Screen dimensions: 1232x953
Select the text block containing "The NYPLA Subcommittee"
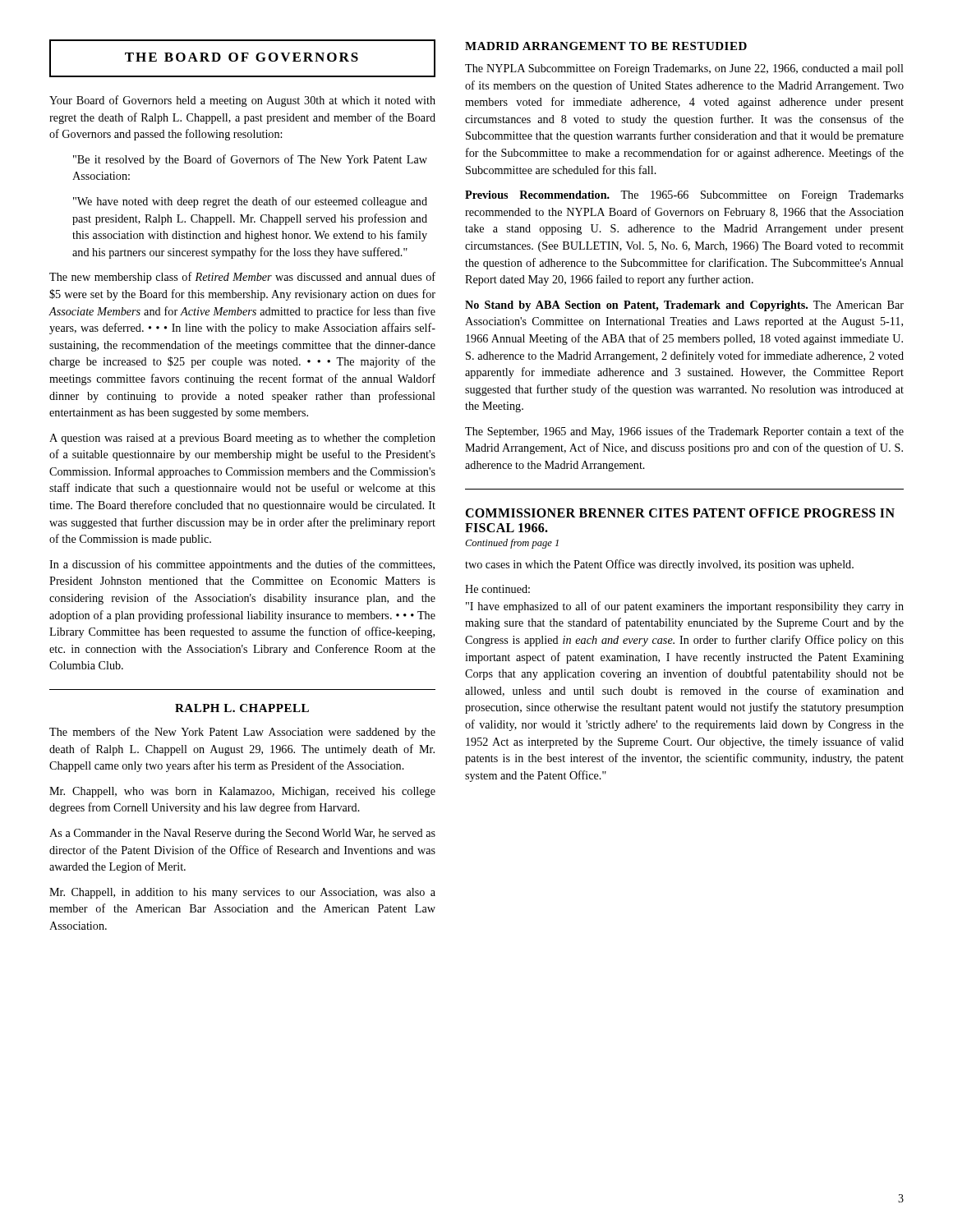[x=684, y=119]
